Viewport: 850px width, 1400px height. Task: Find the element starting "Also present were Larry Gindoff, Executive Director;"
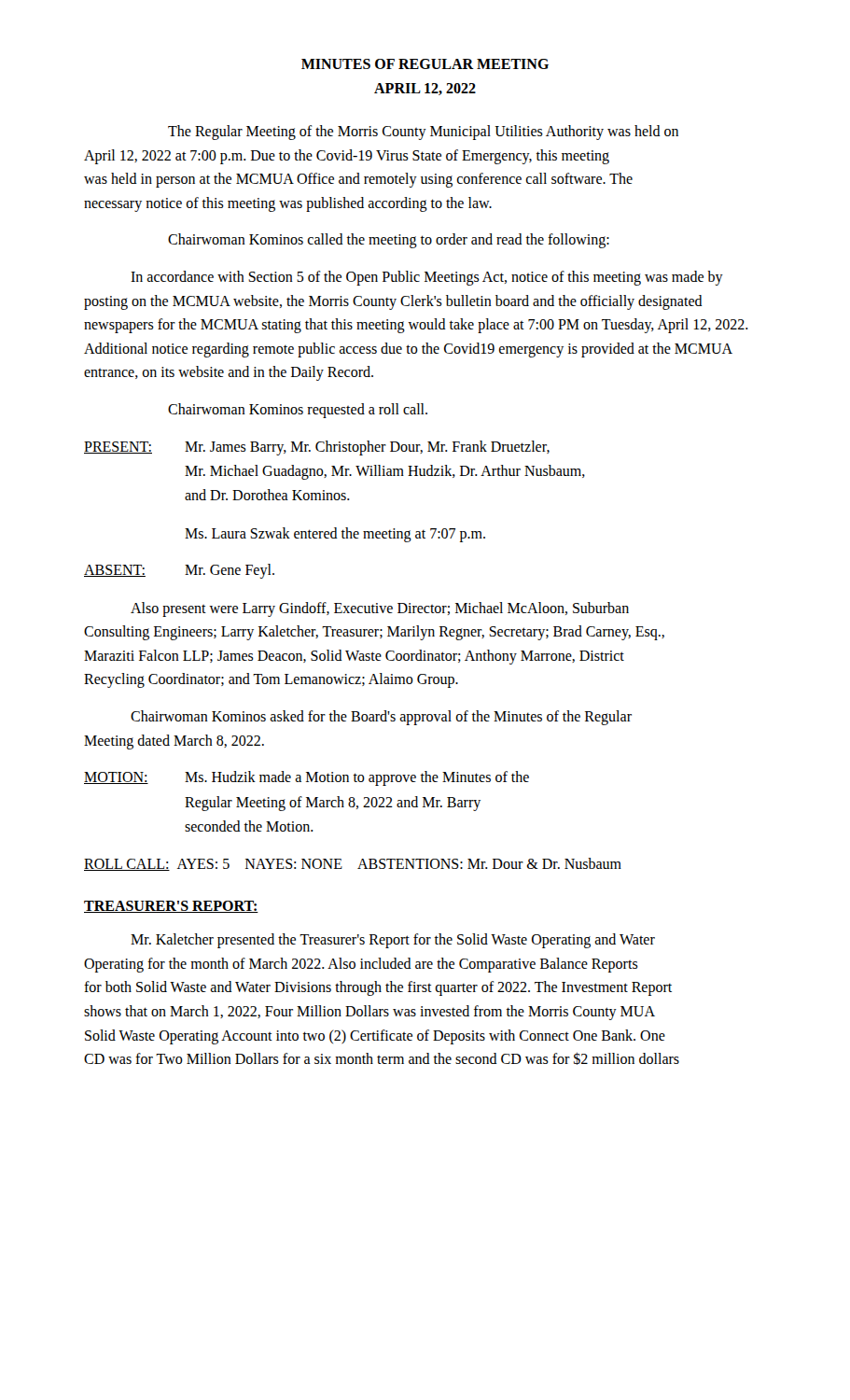click(x=425, y=644)
